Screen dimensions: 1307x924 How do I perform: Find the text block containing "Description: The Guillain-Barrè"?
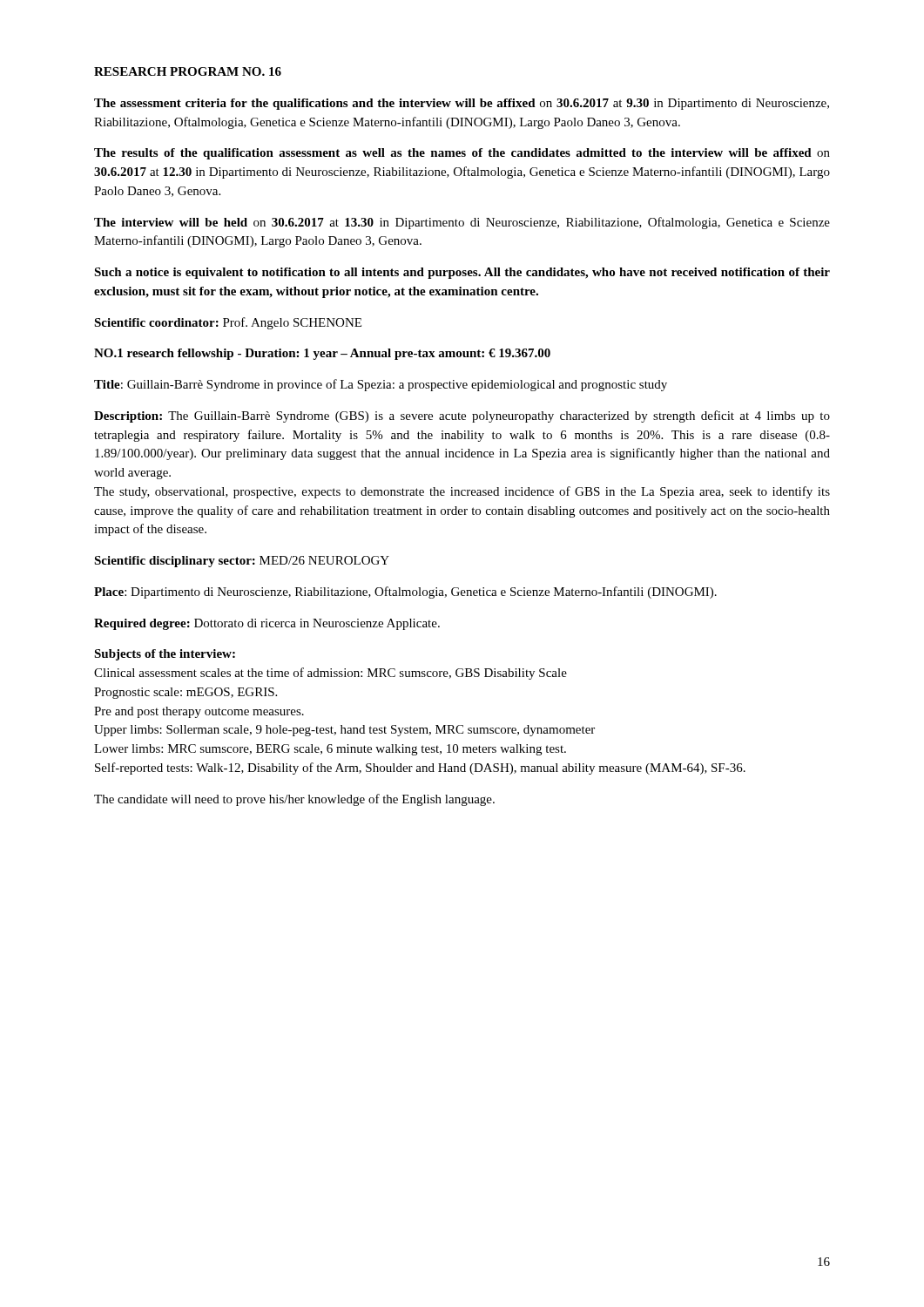point(462,416)
